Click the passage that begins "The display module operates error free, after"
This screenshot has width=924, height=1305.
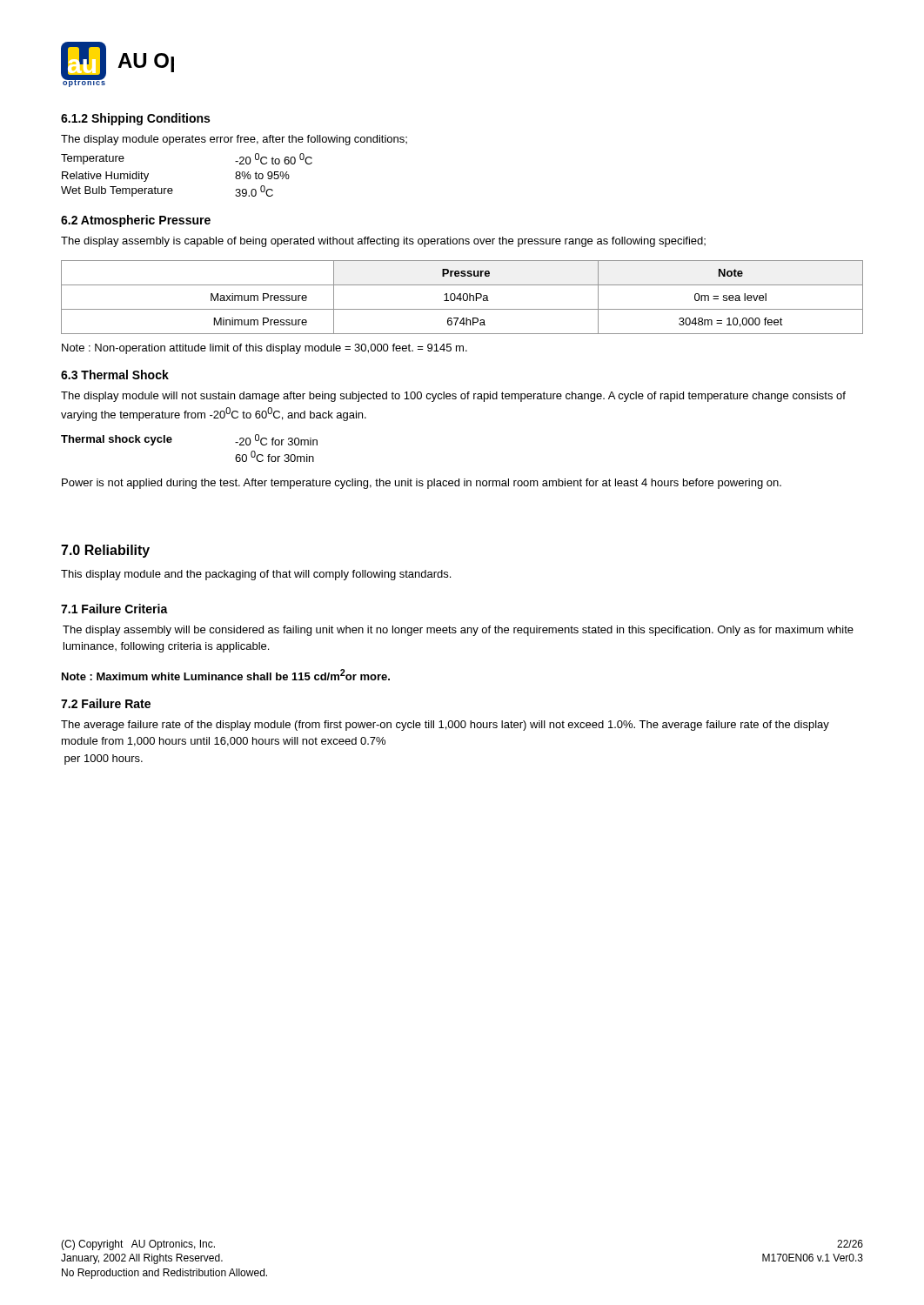tap(234, 139)
